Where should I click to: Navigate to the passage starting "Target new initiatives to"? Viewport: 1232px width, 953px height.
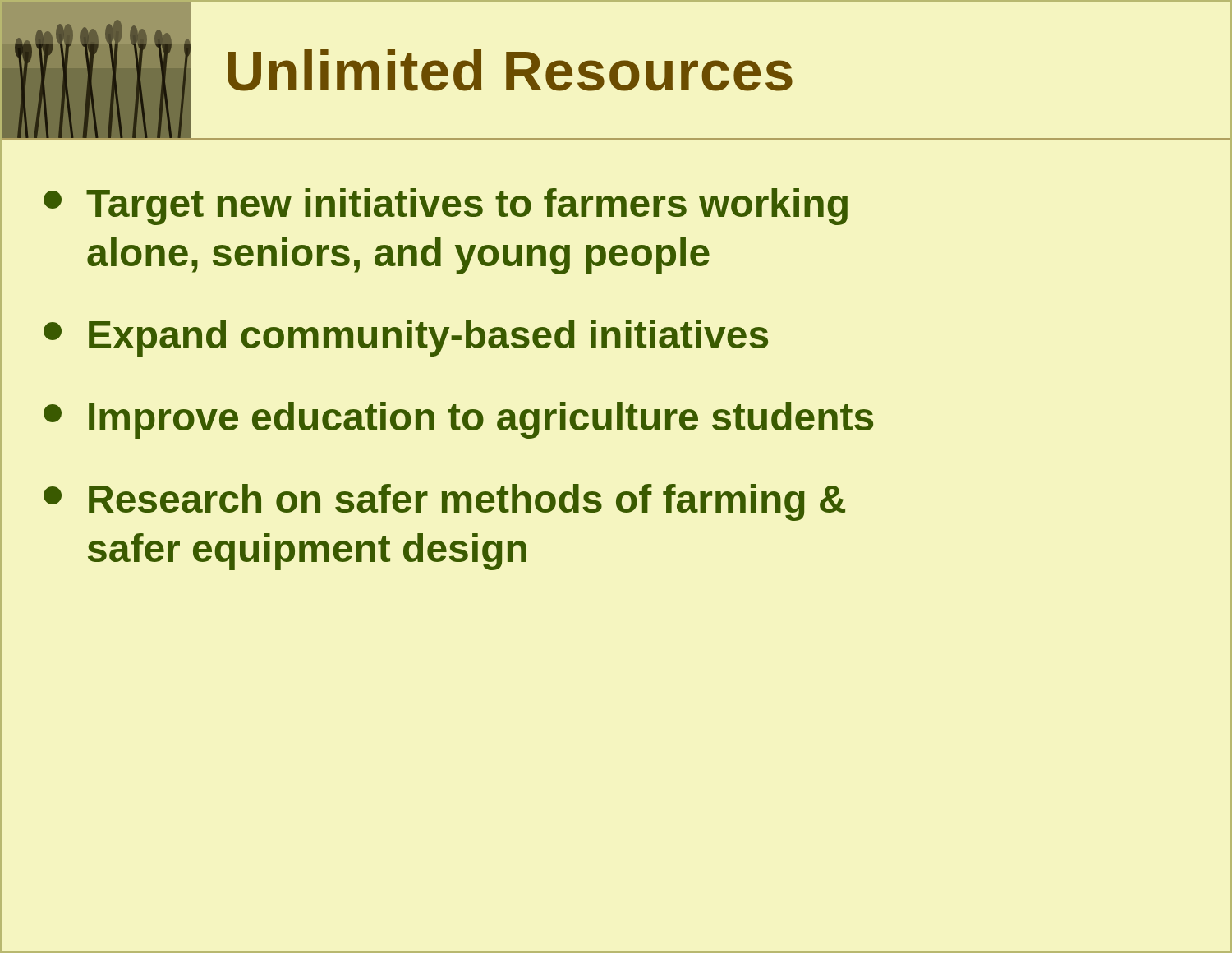(x=616, y=228)
